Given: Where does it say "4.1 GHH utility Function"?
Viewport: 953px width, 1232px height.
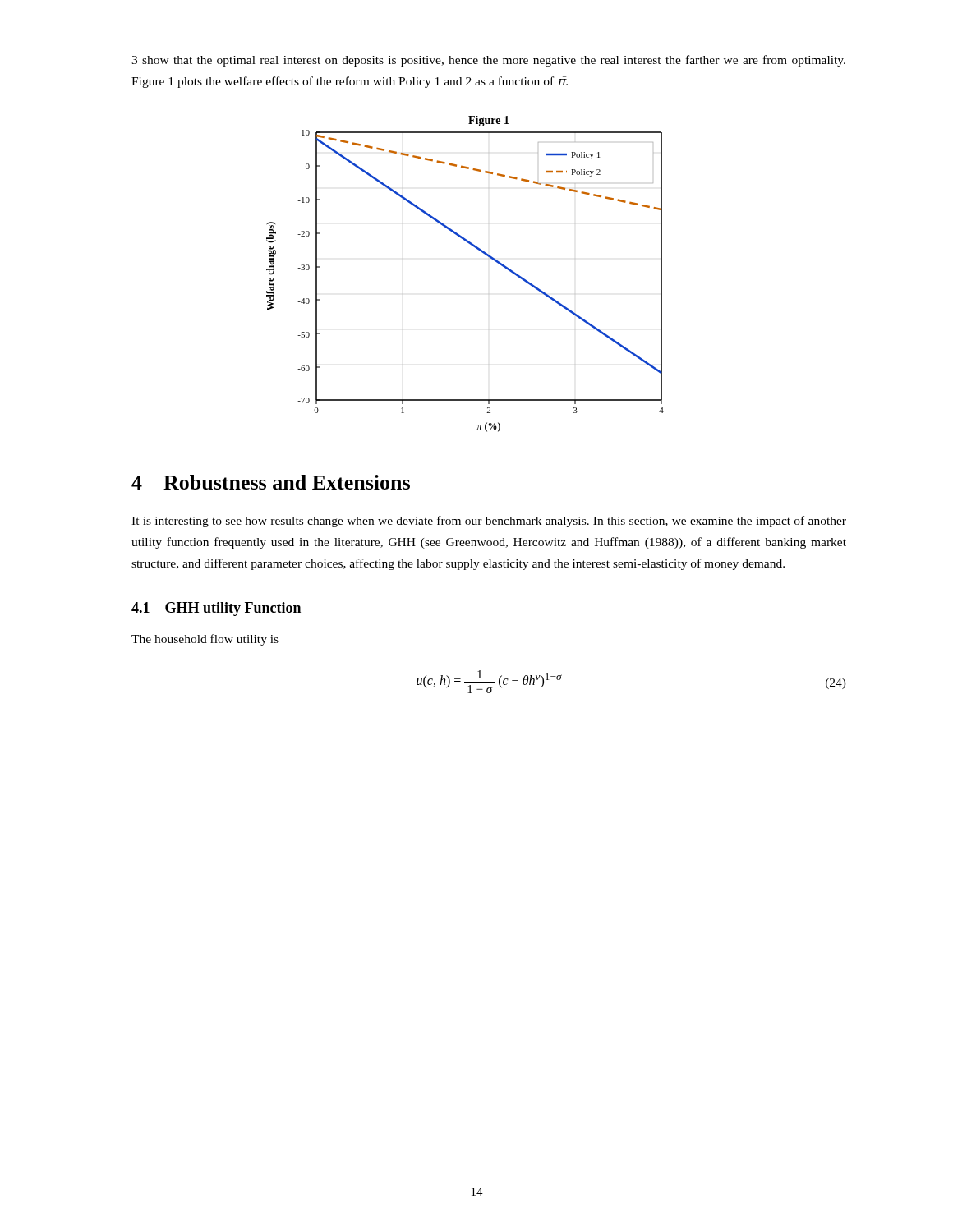Looking at the screenshot, I should (216, 608).
